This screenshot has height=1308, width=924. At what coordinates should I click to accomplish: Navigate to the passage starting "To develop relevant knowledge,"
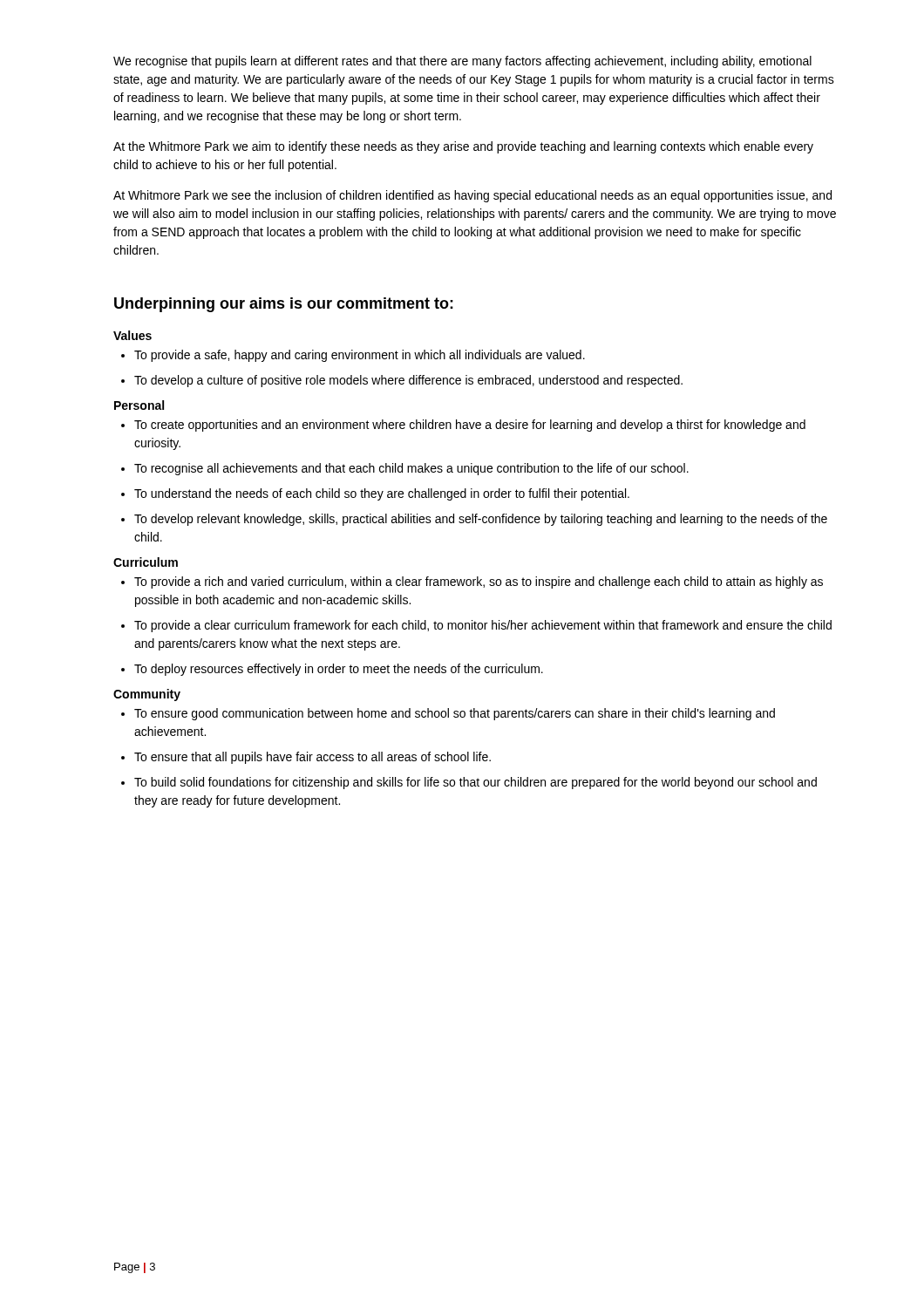tap(475, 528)
